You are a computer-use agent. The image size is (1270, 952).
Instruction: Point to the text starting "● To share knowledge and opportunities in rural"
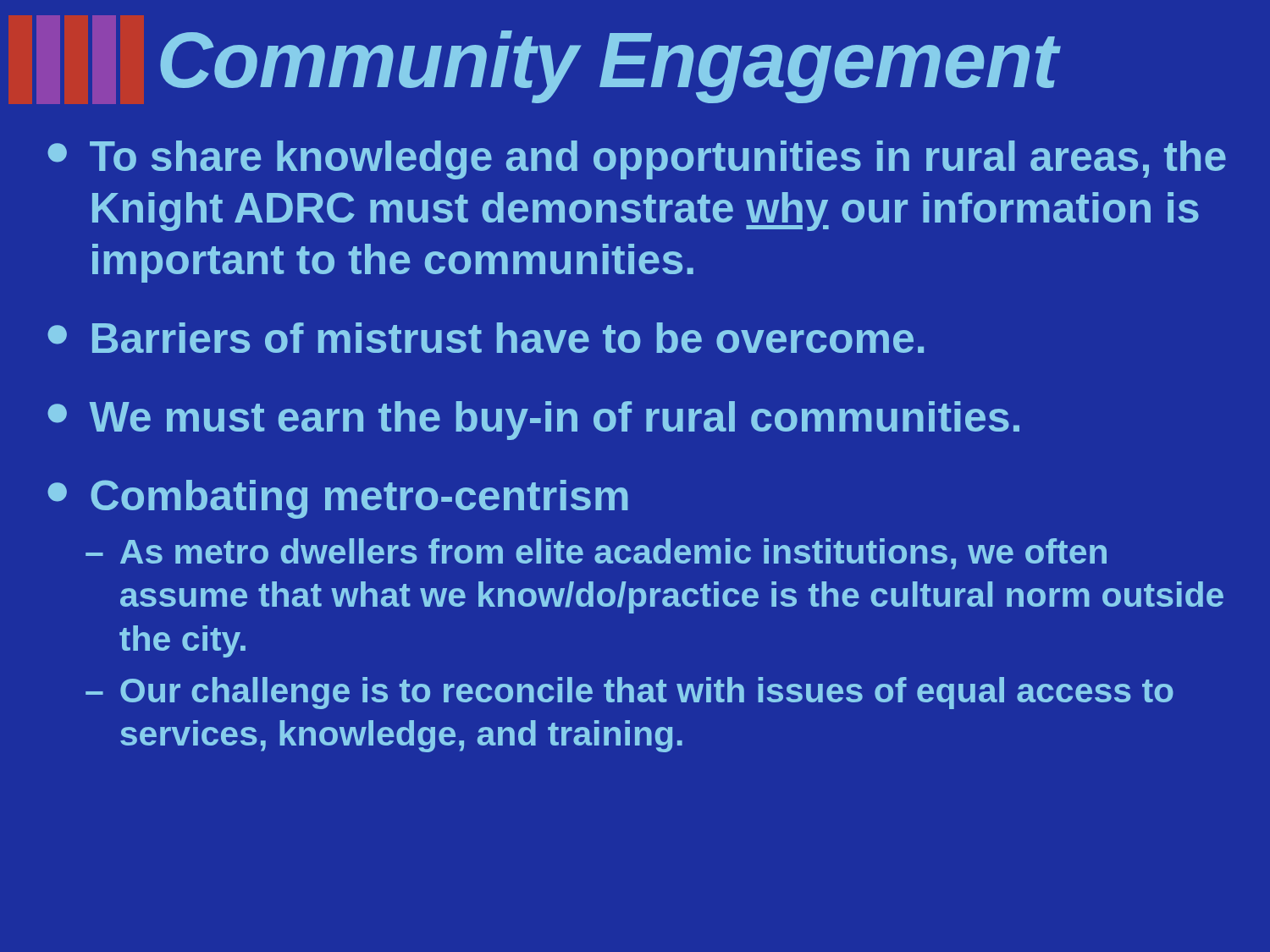(x=640, y=209)
